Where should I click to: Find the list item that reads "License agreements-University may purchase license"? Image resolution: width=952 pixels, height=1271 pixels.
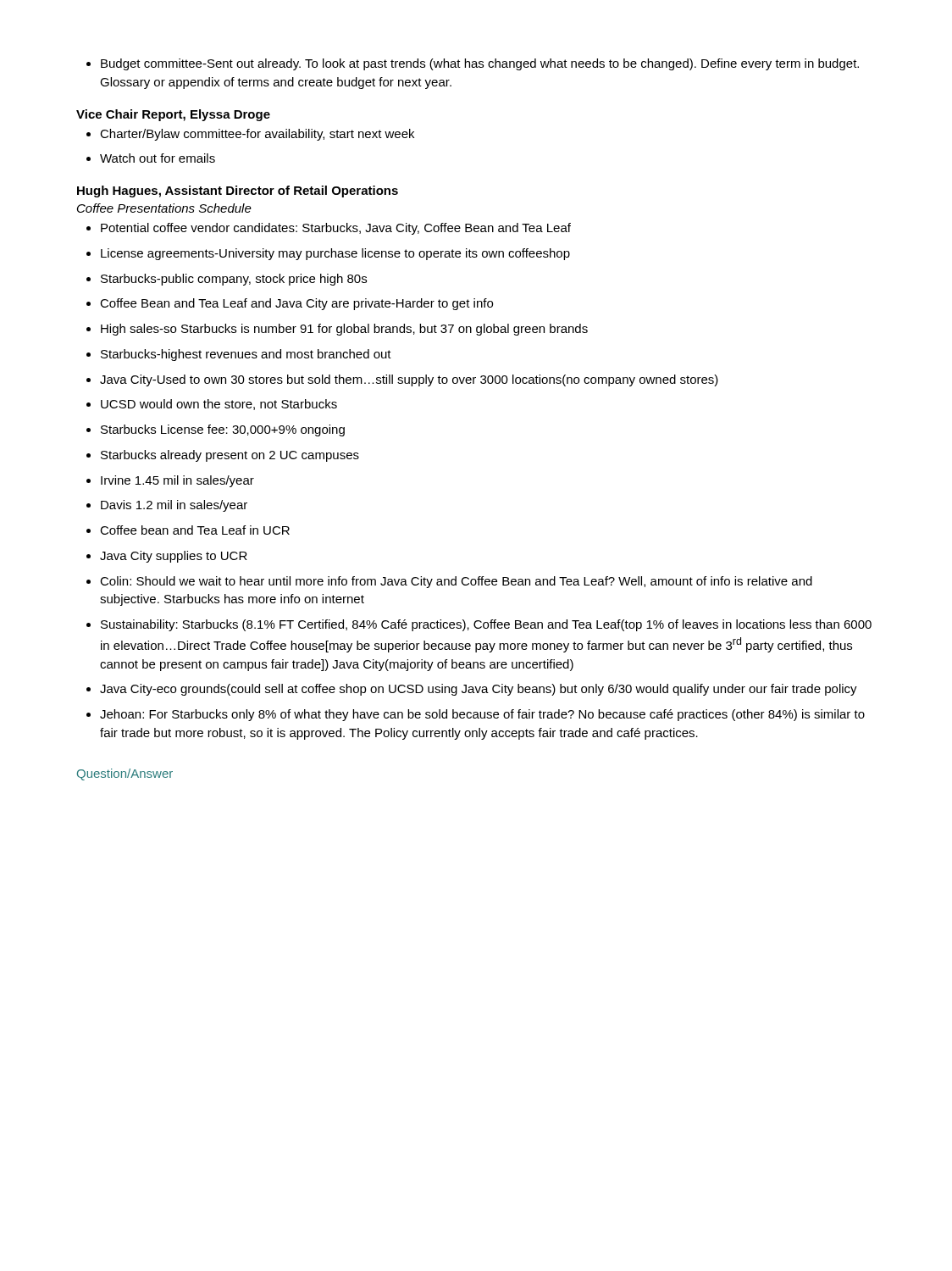coord(476,253)
